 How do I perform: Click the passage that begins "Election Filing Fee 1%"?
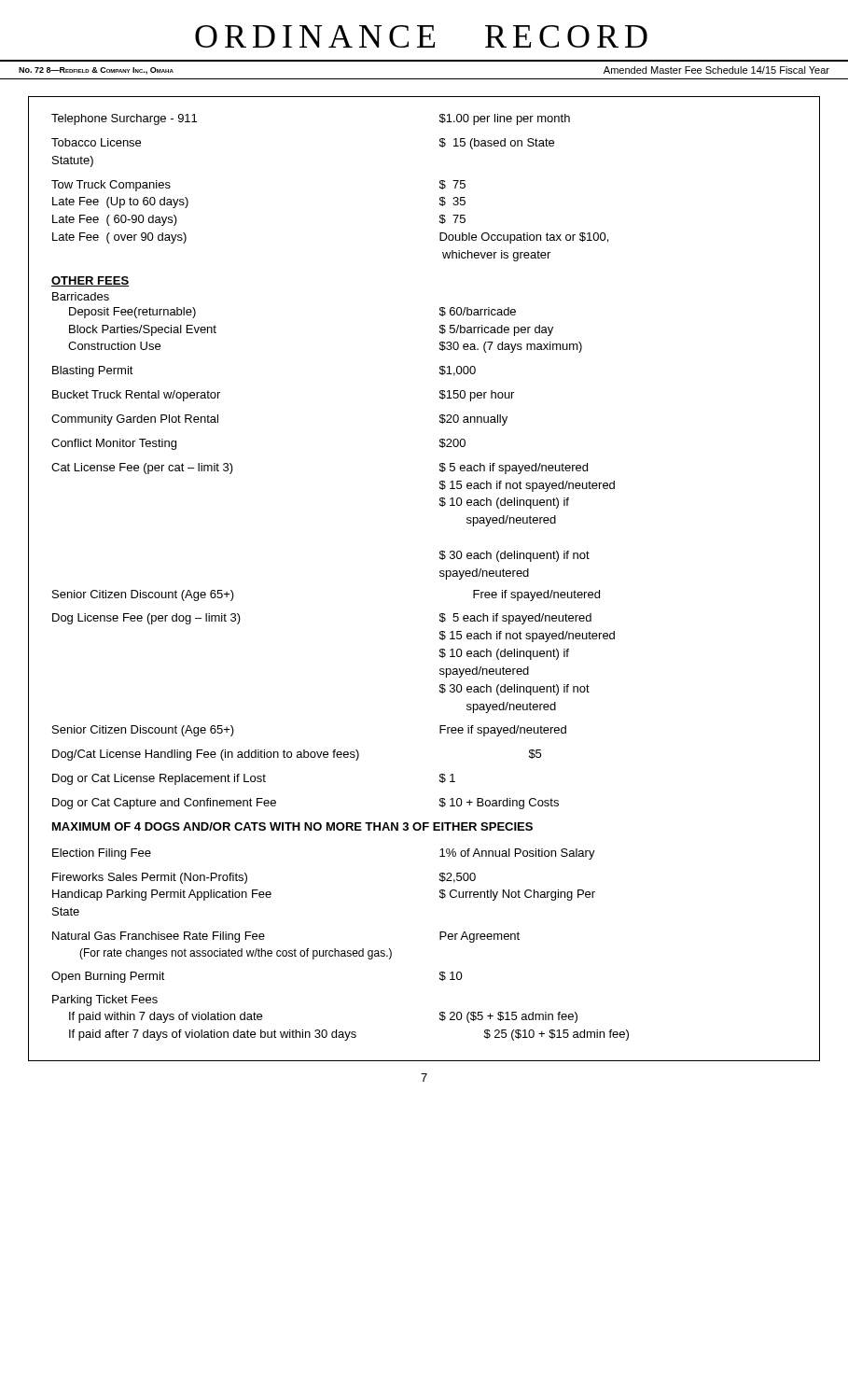(101, 853)
